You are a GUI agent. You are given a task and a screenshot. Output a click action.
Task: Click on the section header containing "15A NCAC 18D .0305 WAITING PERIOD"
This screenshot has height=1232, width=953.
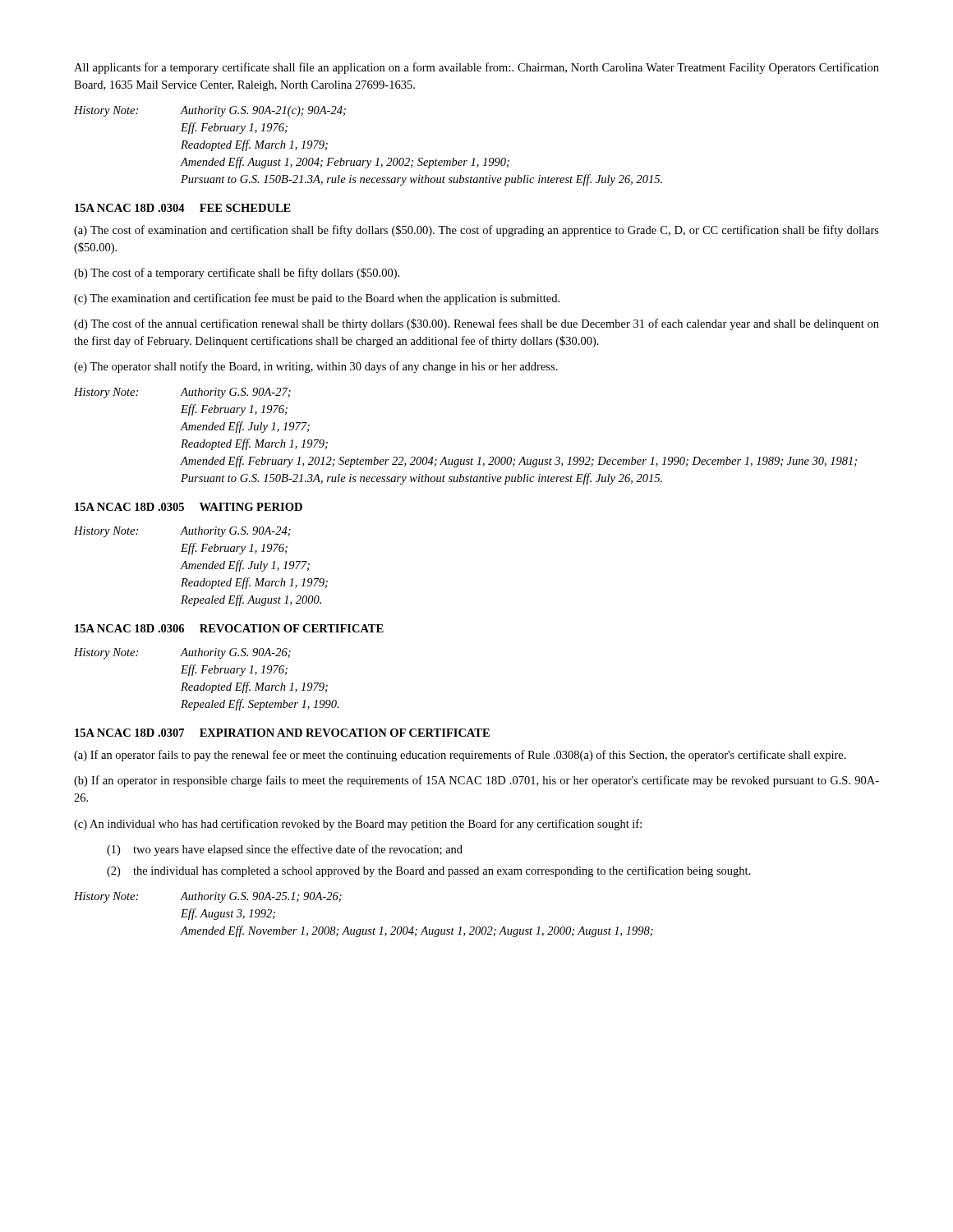(188, 507)
